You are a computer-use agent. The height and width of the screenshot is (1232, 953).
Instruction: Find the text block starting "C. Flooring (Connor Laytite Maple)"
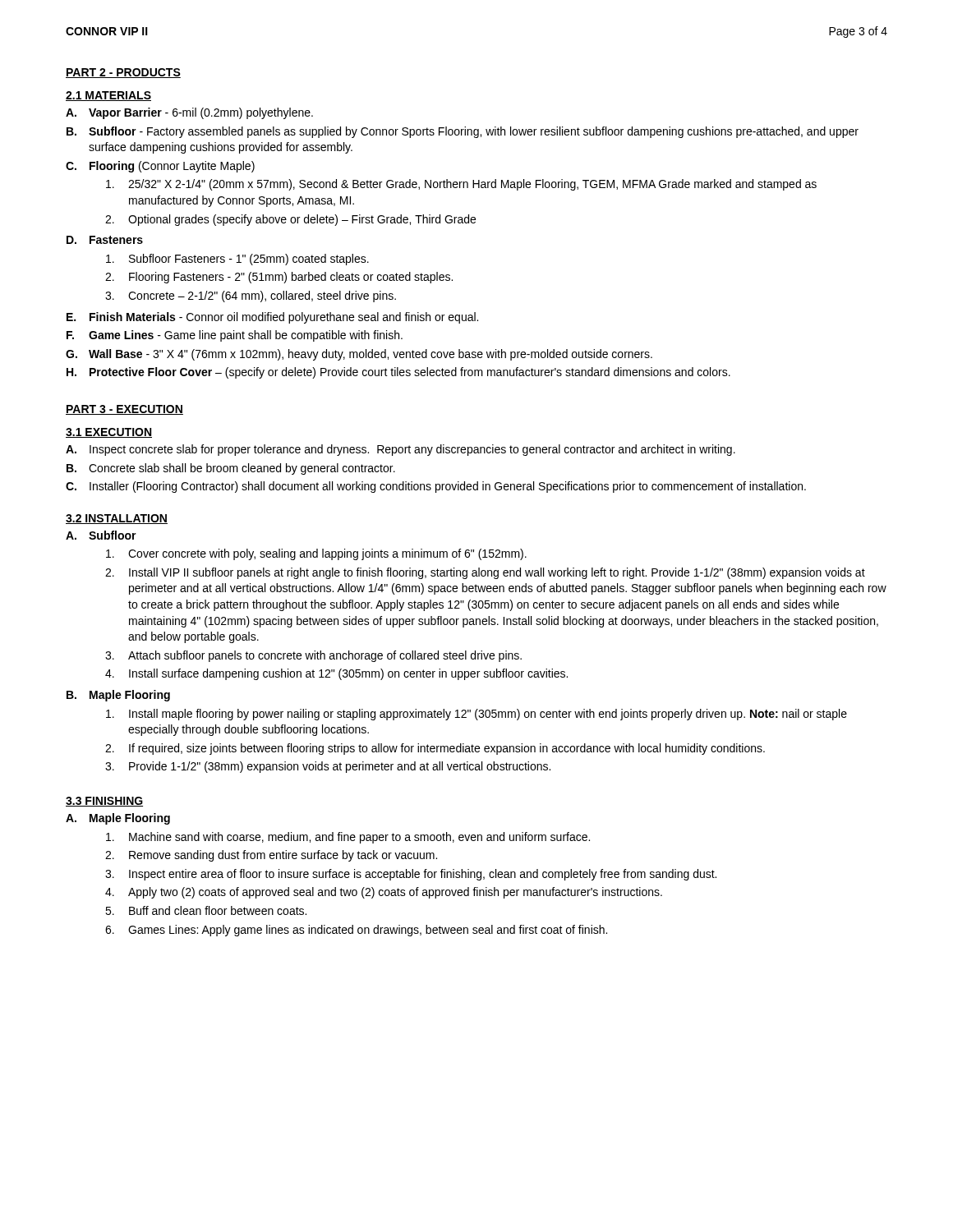click(x=476, y=194)
